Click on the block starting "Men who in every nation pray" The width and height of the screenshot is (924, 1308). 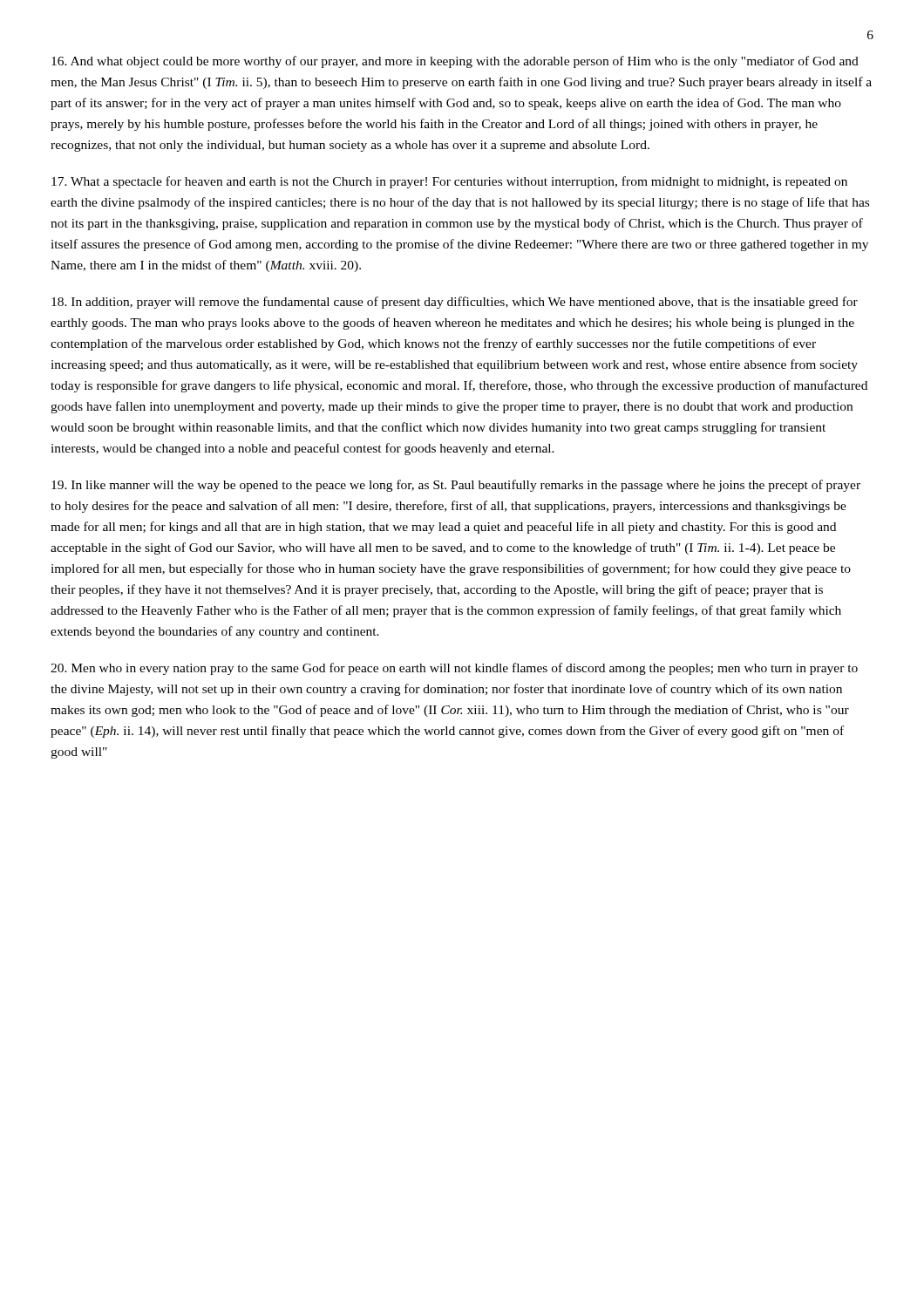[454, 710]
